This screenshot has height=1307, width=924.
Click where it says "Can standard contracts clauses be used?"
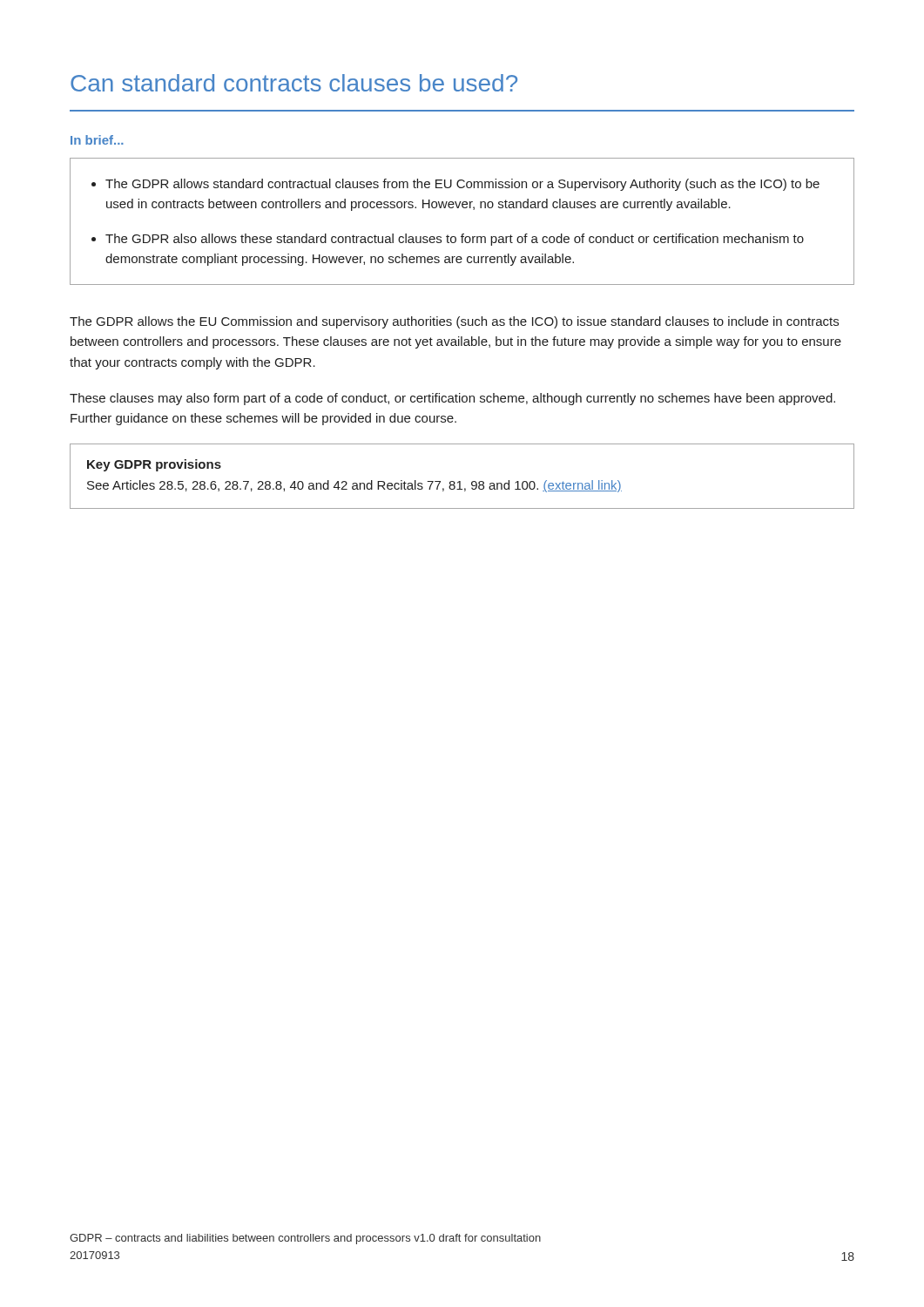pos(462,91)
